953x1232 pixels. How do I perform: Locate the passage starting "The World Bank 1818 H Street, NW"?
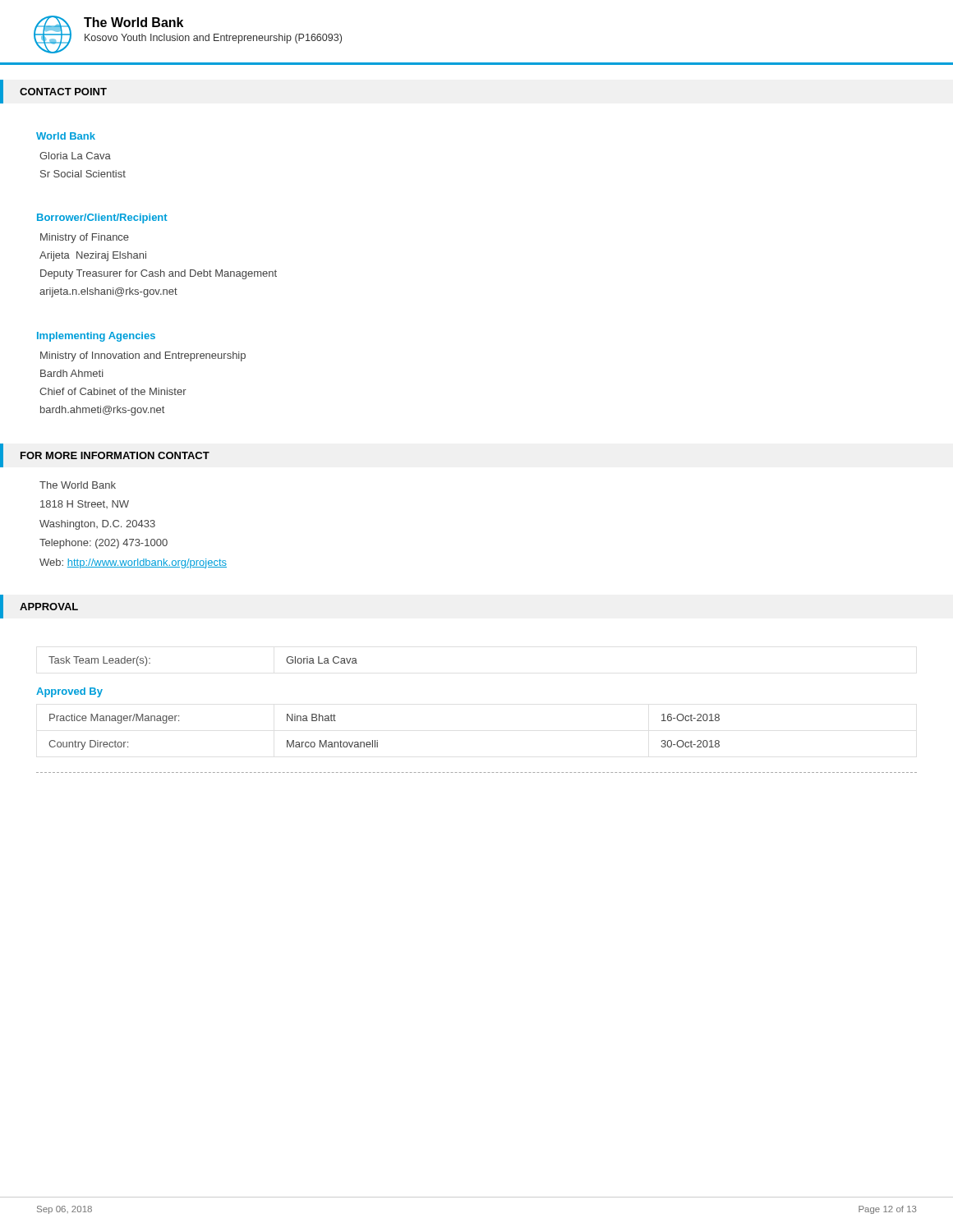coord(133,523)
